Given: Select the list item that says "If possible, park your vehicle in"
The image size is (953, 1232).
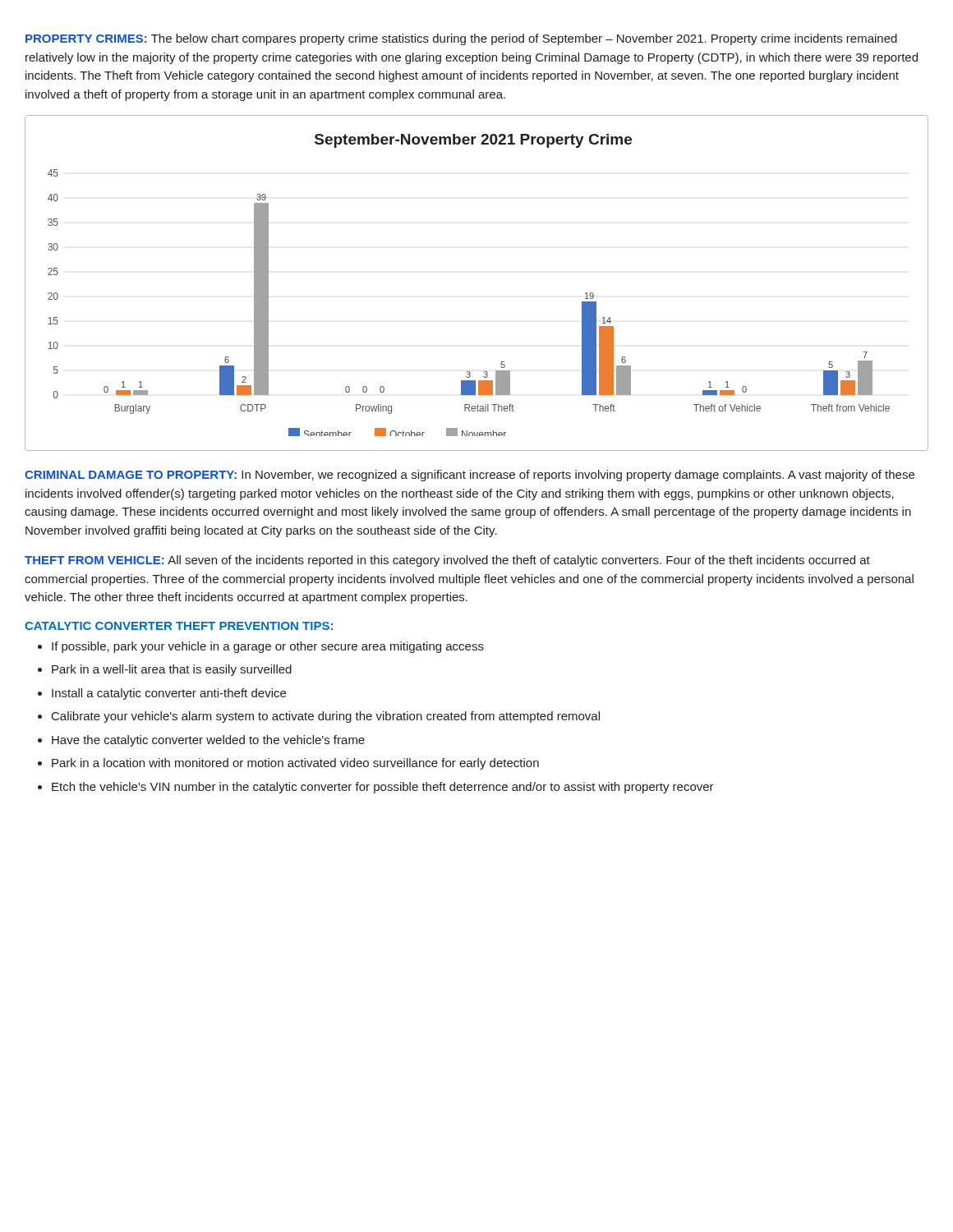Looking at the screenshot, I should [x=267, y=646].
